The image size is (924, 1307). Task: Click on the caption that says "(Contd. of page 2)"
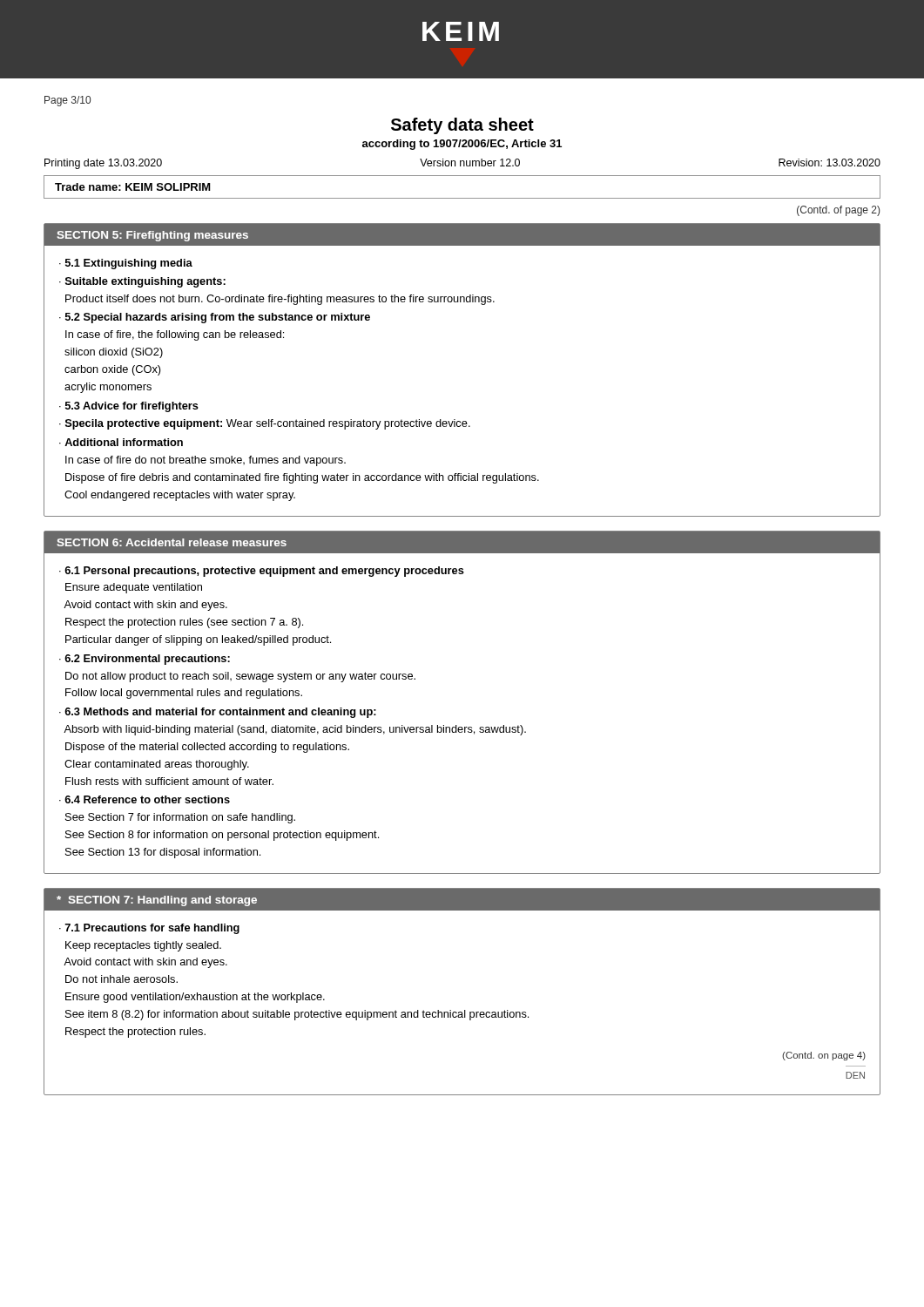[x=838, y=210]
